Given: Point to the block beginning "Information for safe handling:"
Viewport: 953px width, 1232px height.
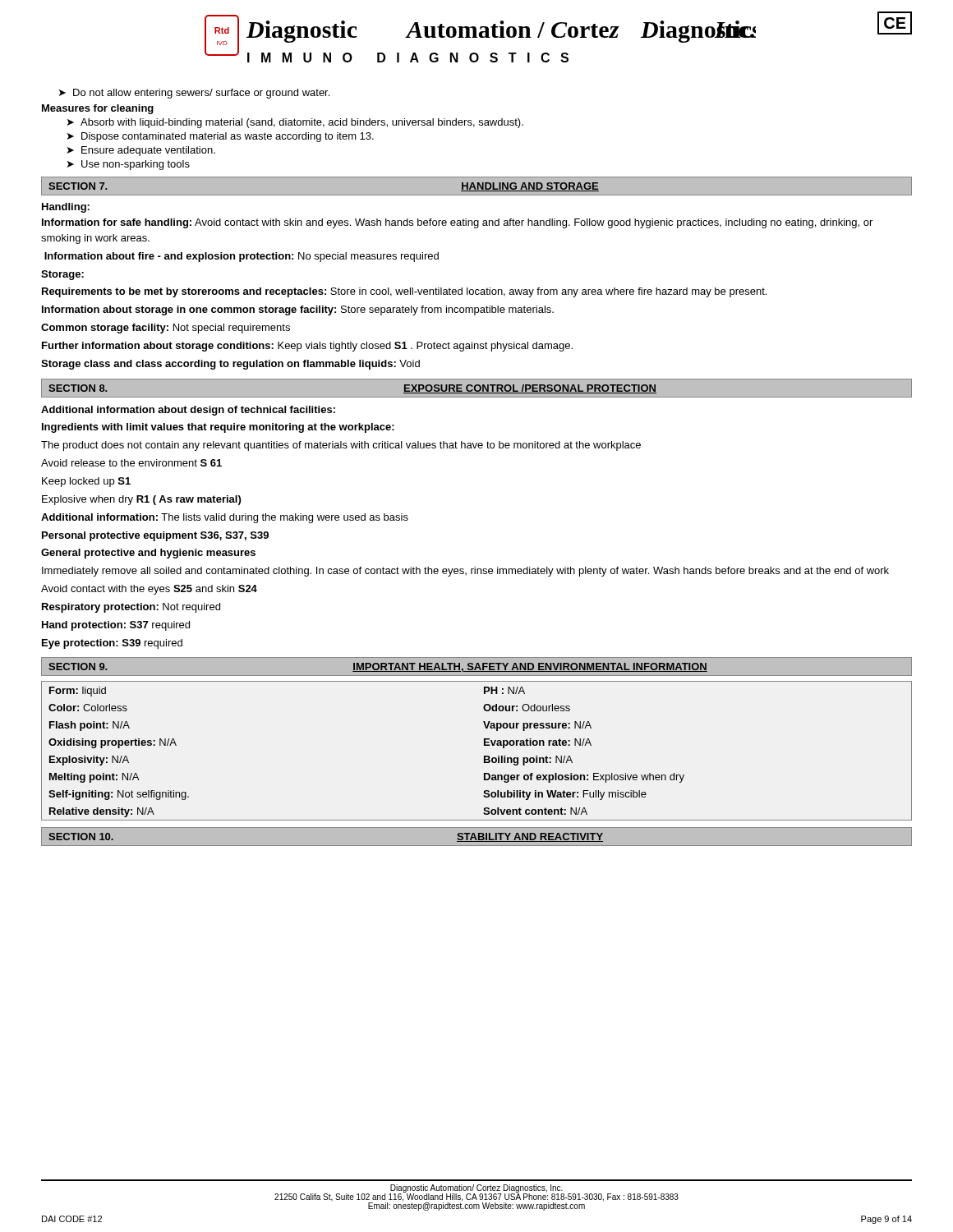Looking at the screenshot, I should coord(457,230).
